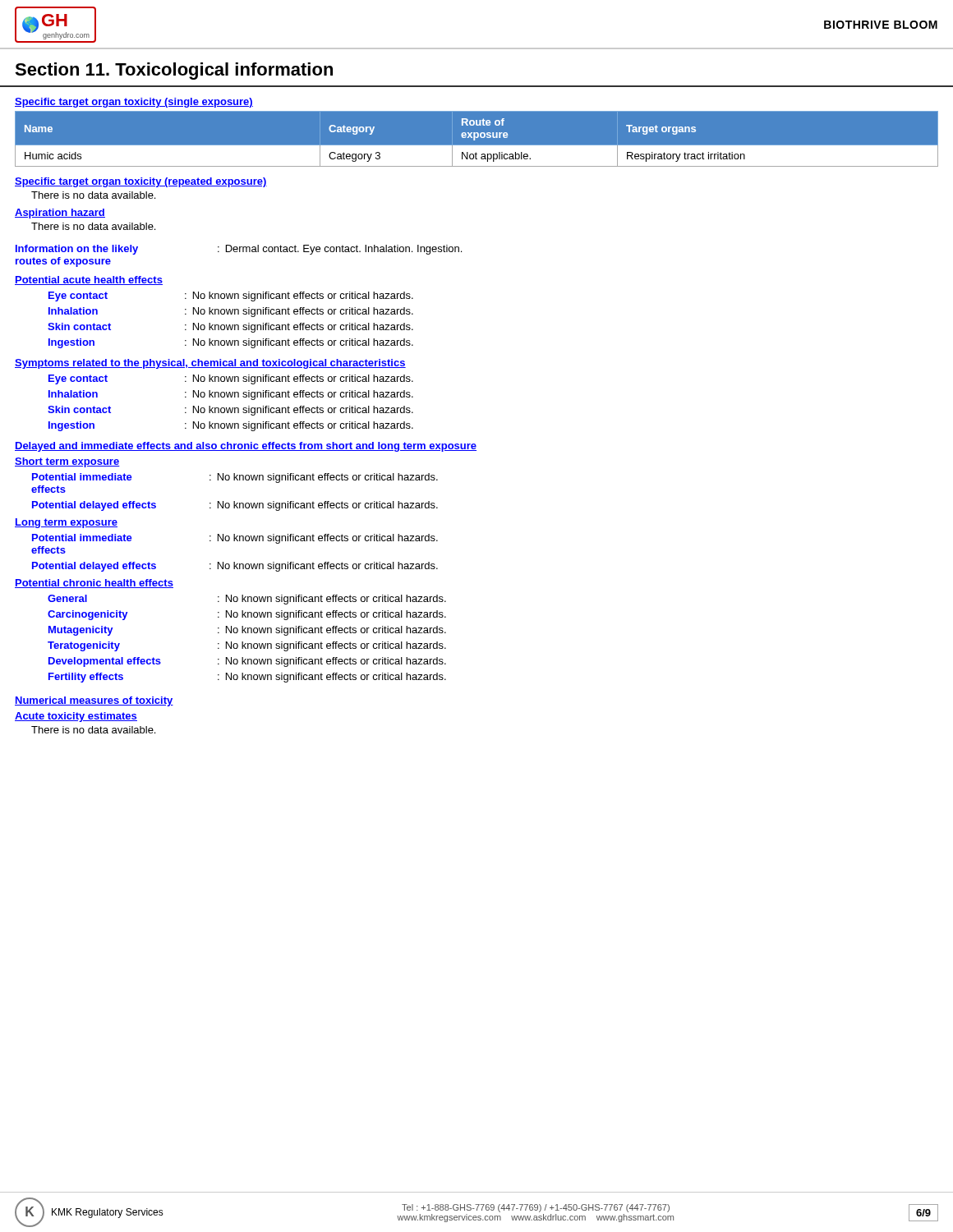Navigate to the region starting "Potential chronic health"
This screenshot has height=1232, width=953.
tap(94, 583)
